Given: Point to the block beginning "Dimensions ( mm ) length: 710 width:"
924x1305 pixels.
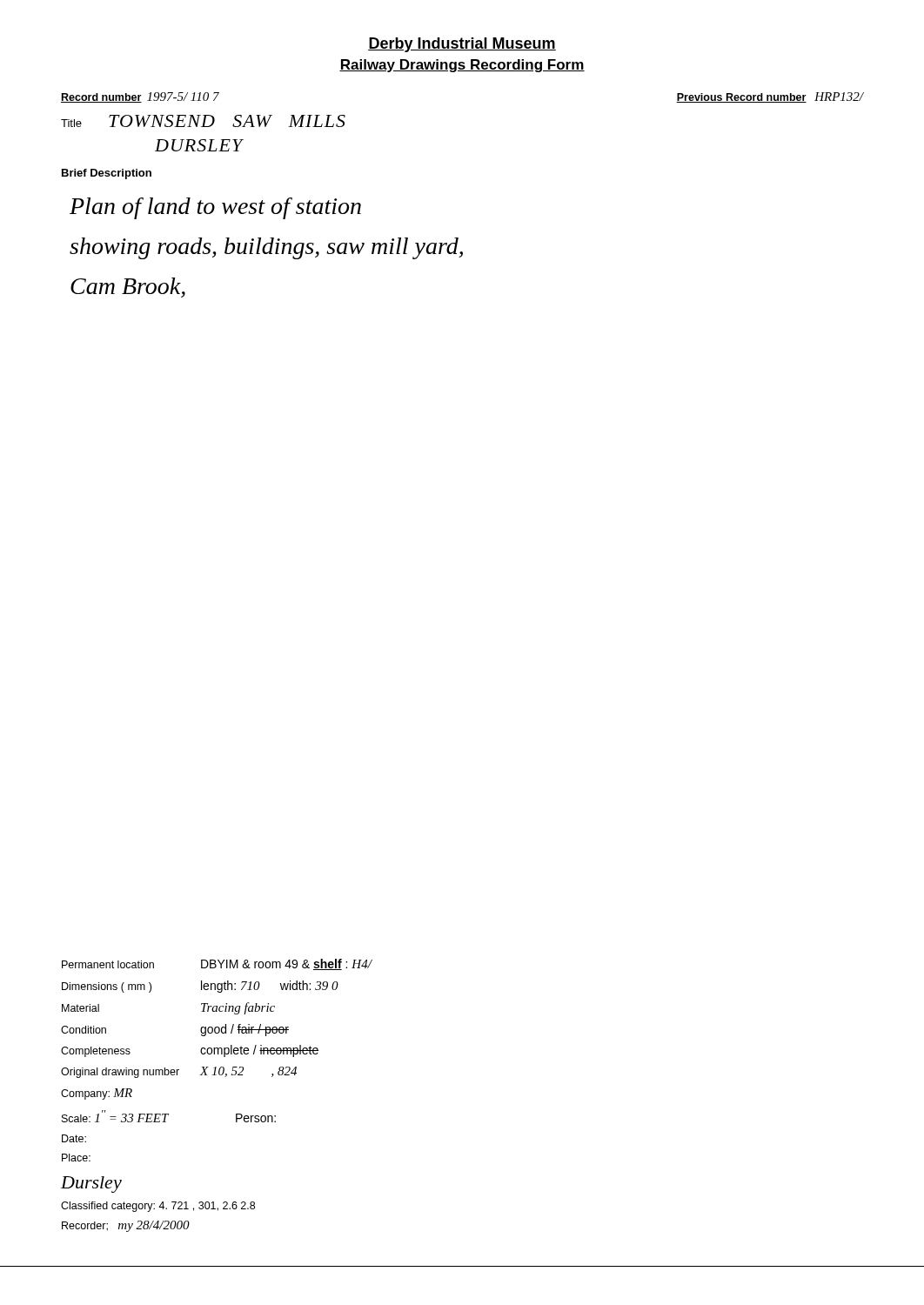Looking at the screenshot, I should click(x=199, y=986).
